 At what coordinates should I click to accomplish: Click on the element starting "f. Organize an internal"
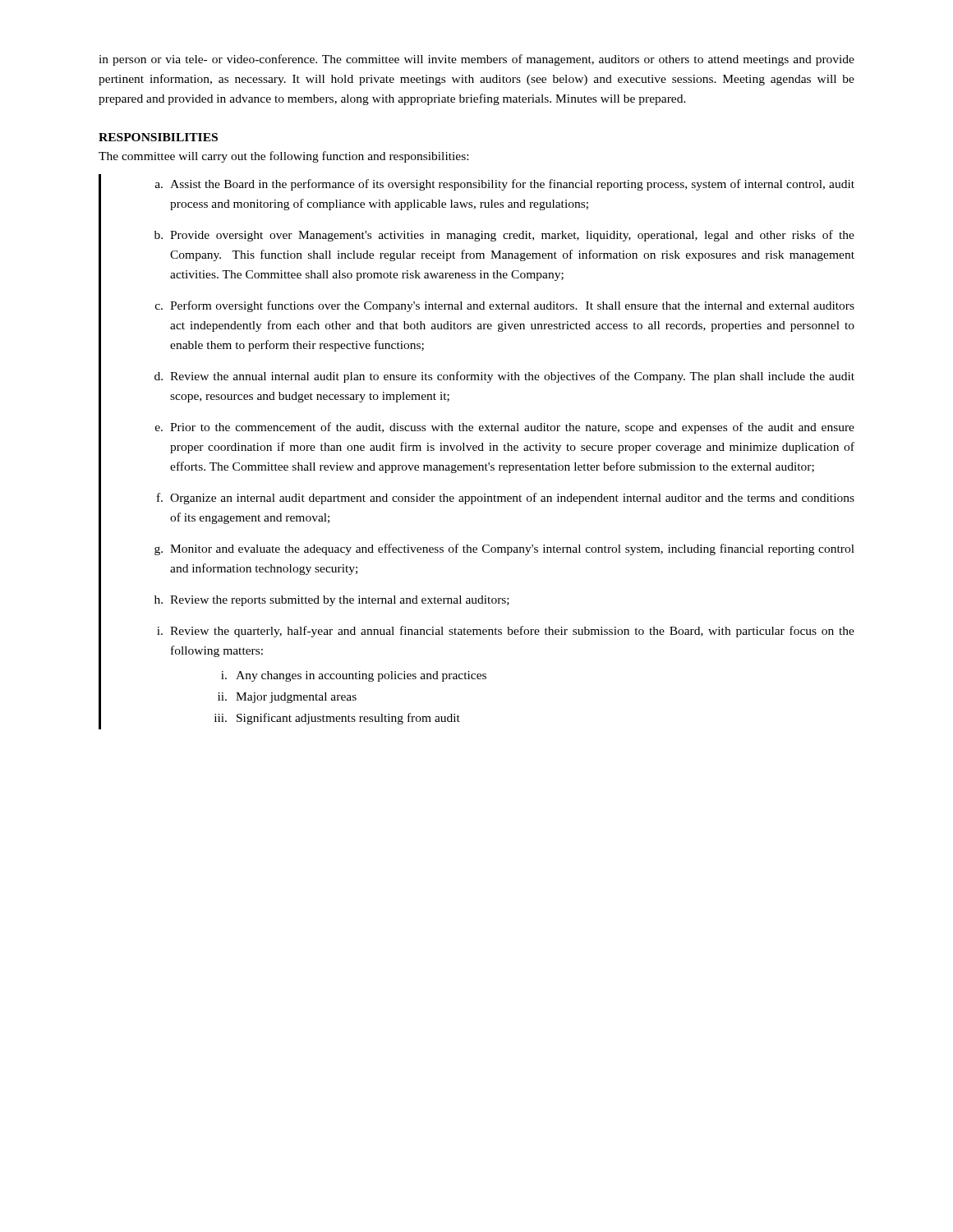[x=494, y=508]
